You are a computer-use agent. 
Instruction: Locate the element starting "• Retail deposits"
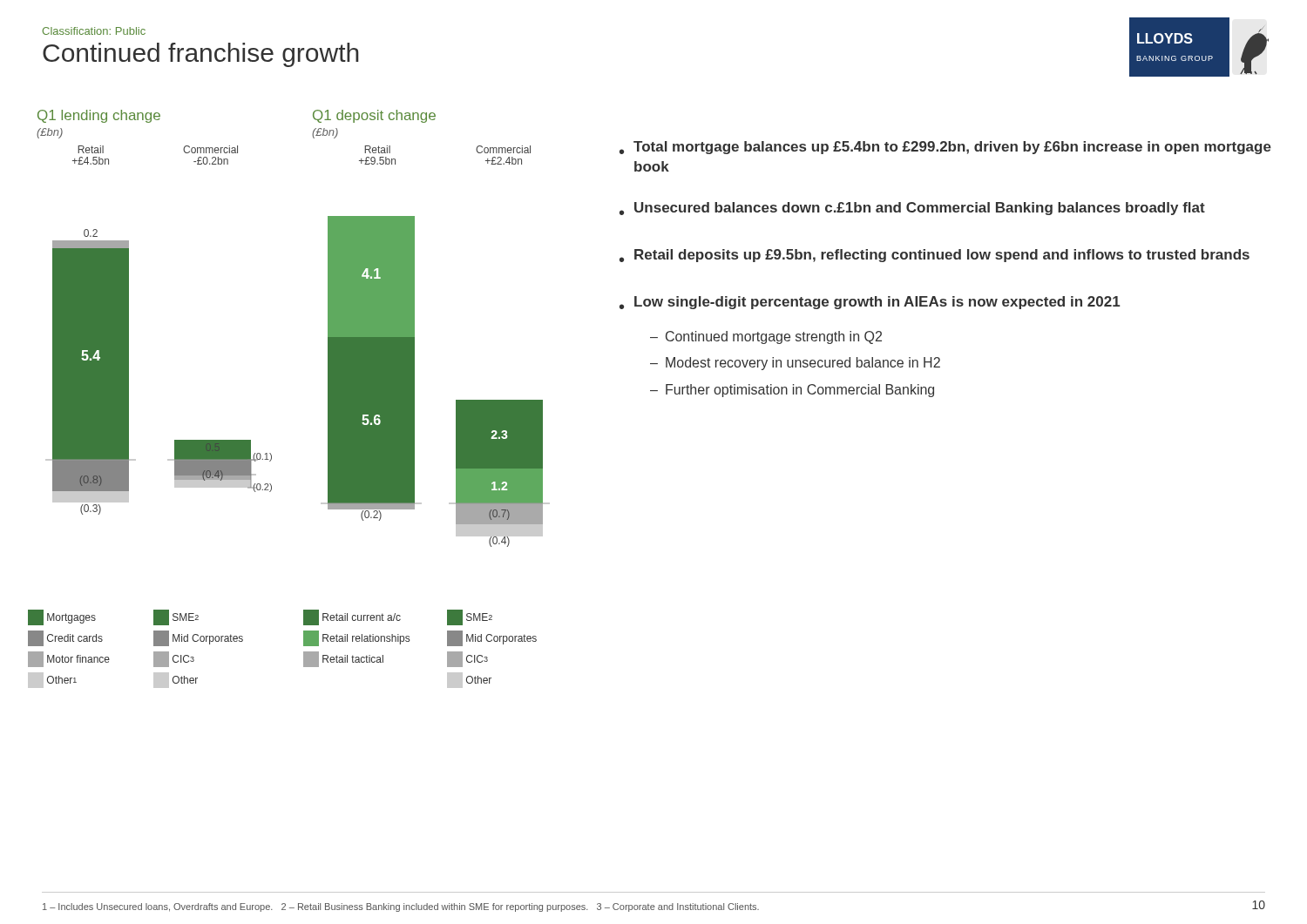934,259
